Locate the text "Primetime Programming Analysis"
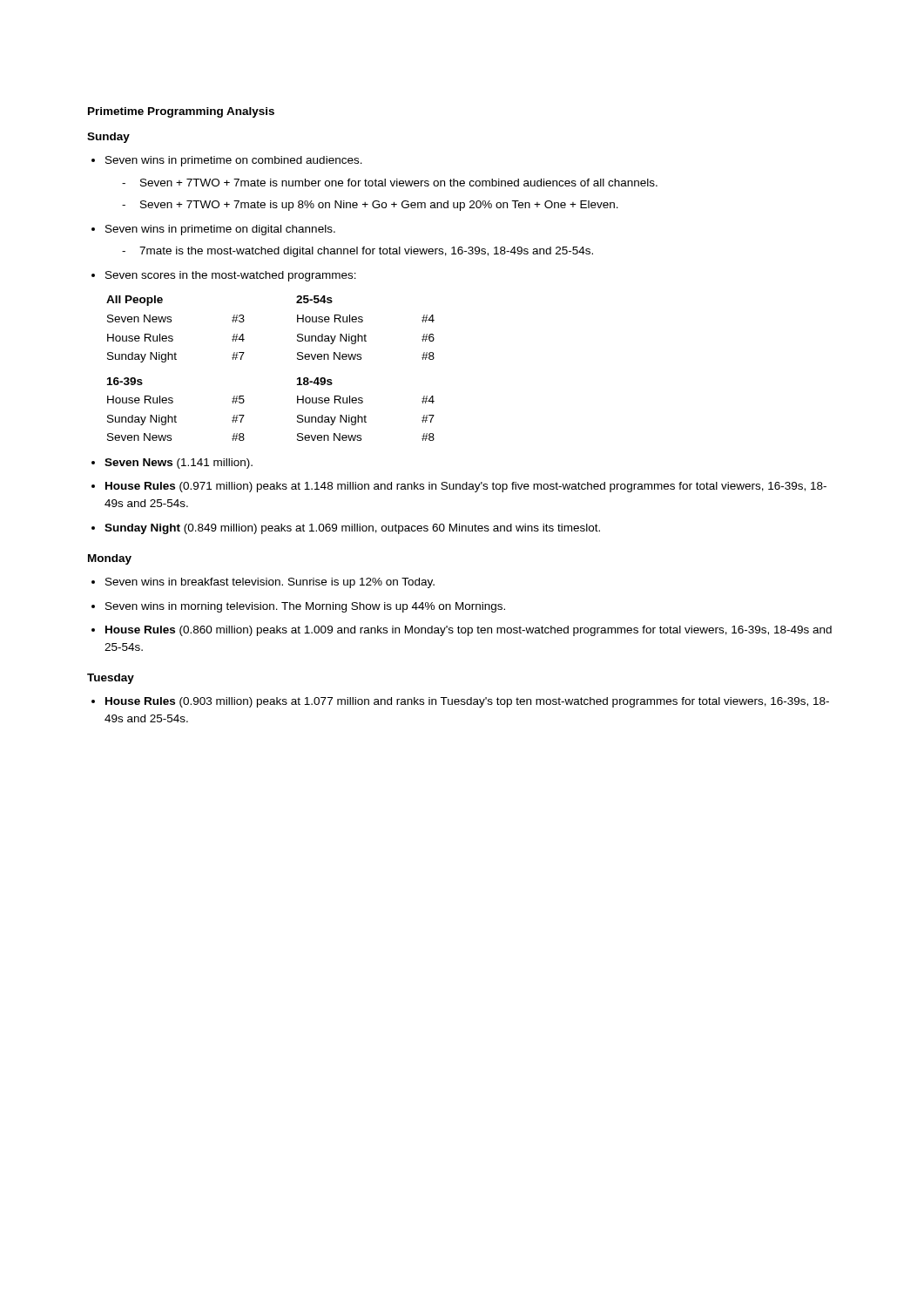 point(181,111)
